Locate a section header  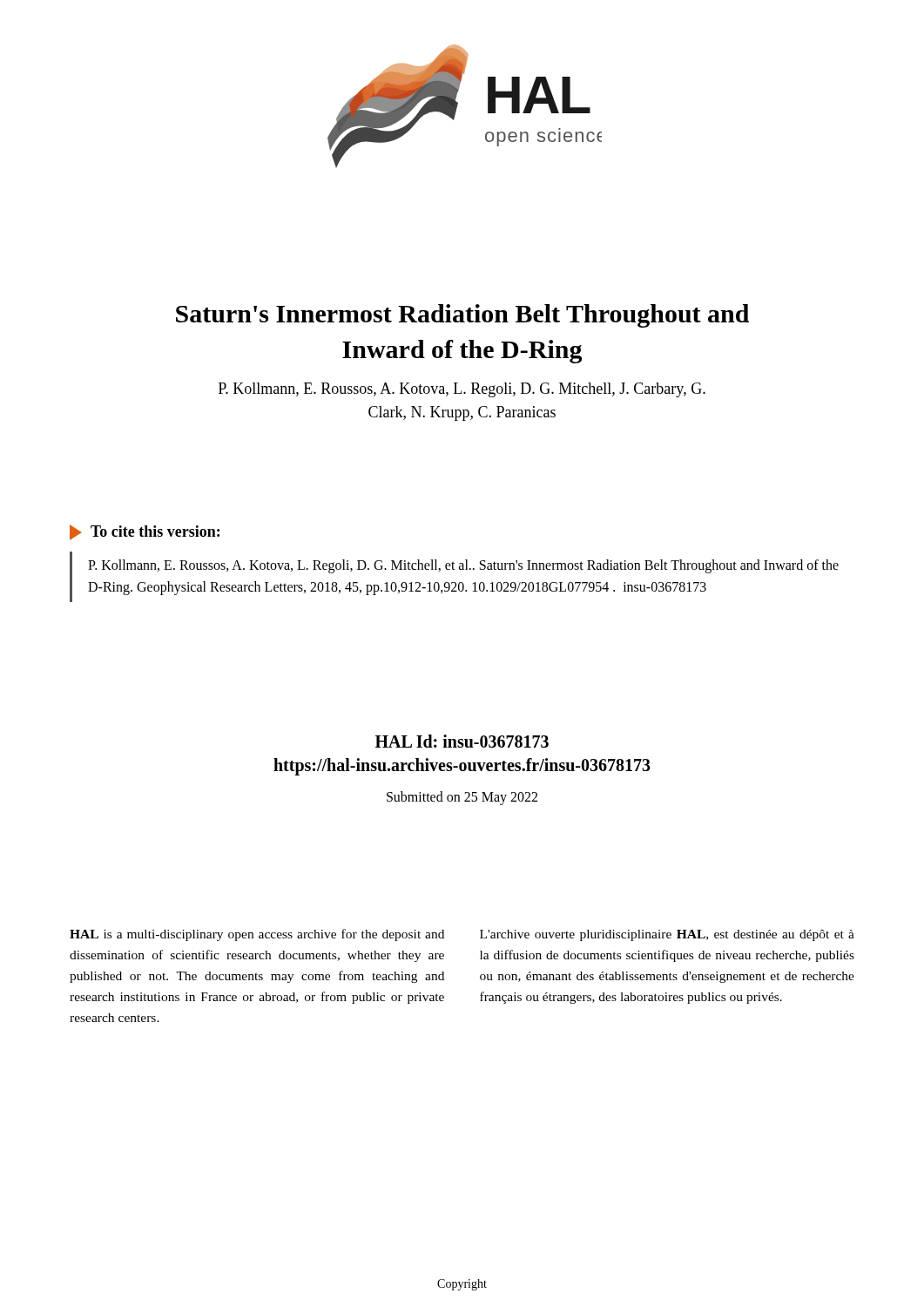tap(145, 532)
